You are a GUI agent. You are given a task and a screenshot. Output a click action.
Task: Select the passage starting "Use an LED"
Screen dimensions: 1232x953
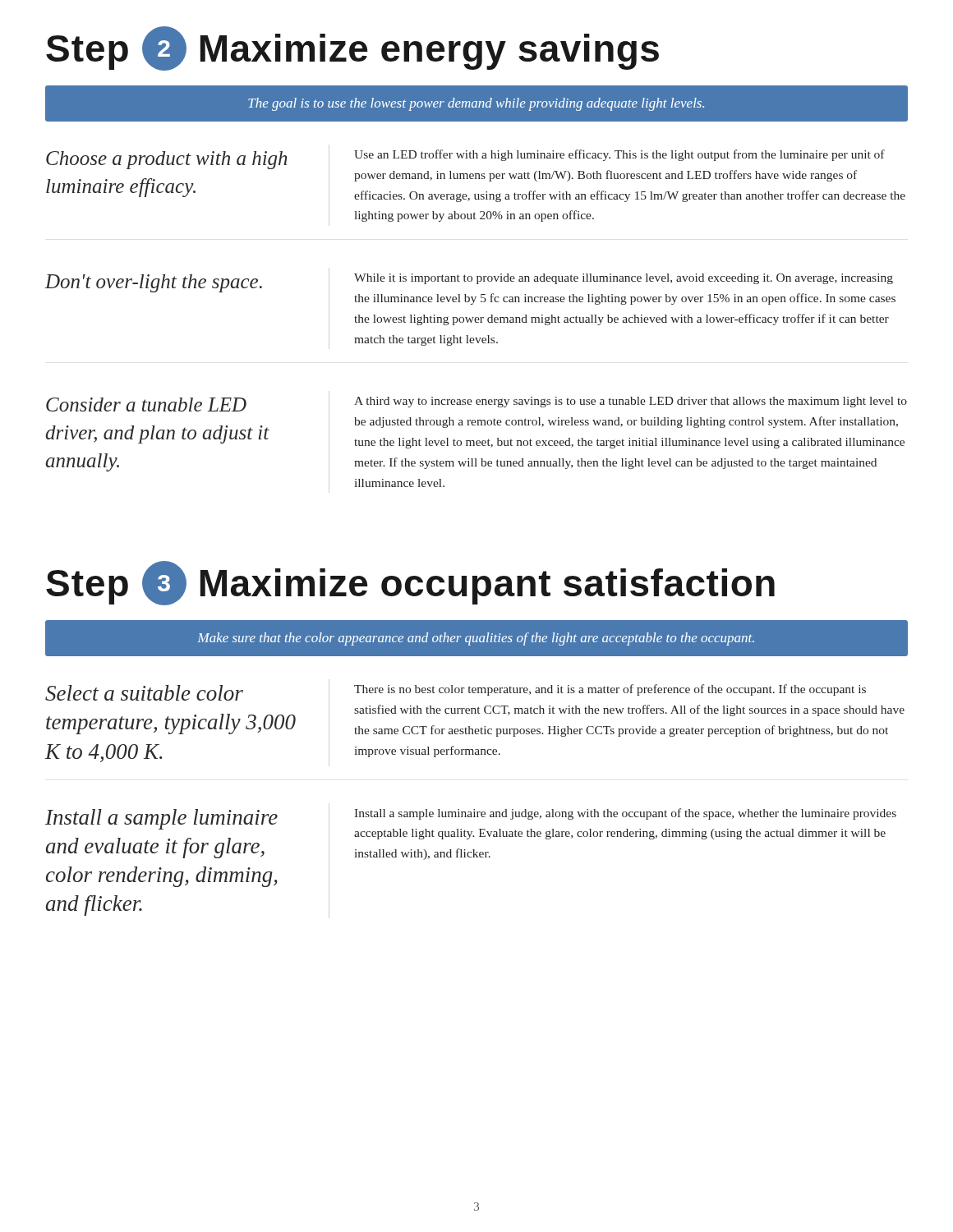click(x=630, y=185)
